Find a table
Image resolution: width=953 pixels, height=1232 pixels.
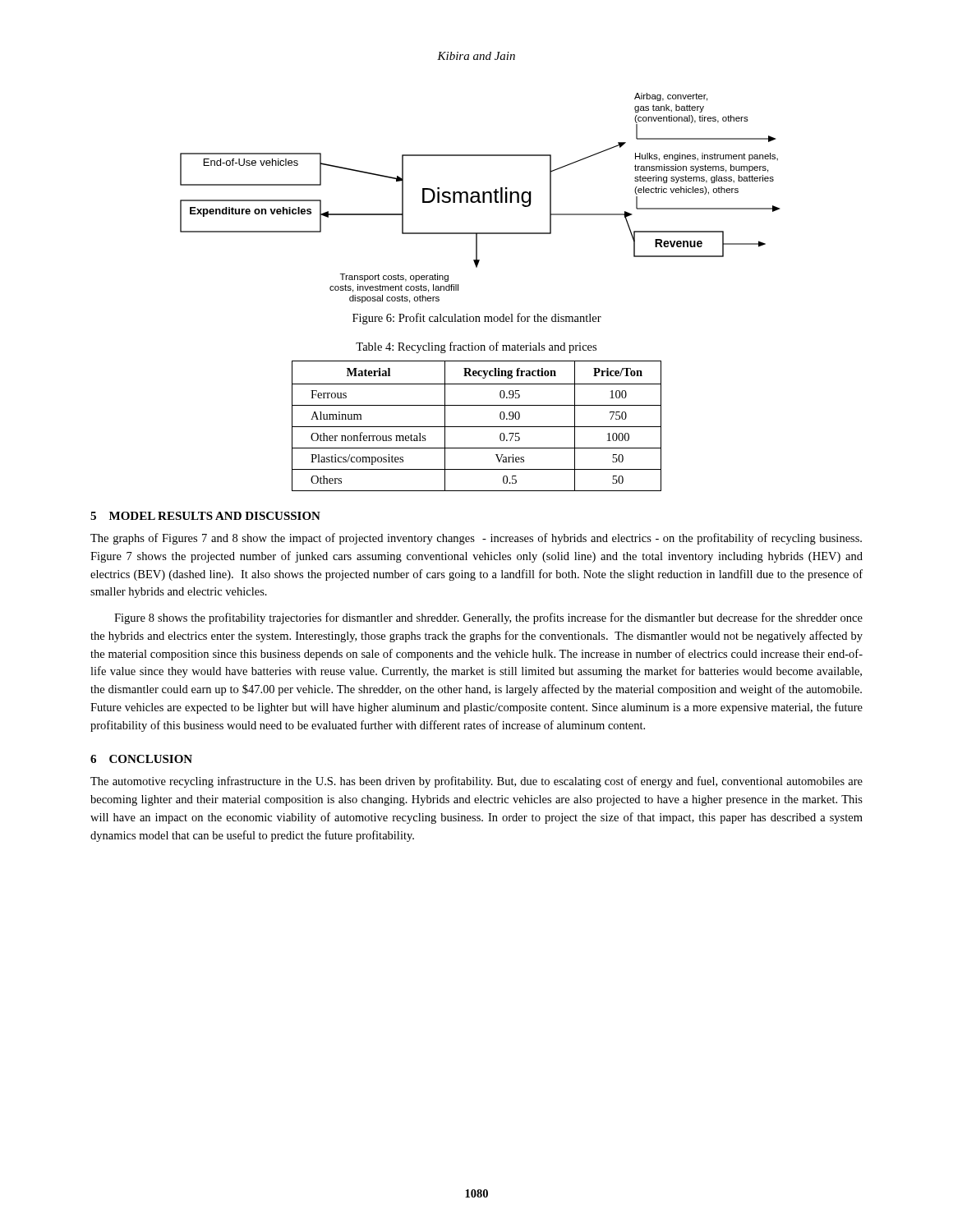[476, 426]
